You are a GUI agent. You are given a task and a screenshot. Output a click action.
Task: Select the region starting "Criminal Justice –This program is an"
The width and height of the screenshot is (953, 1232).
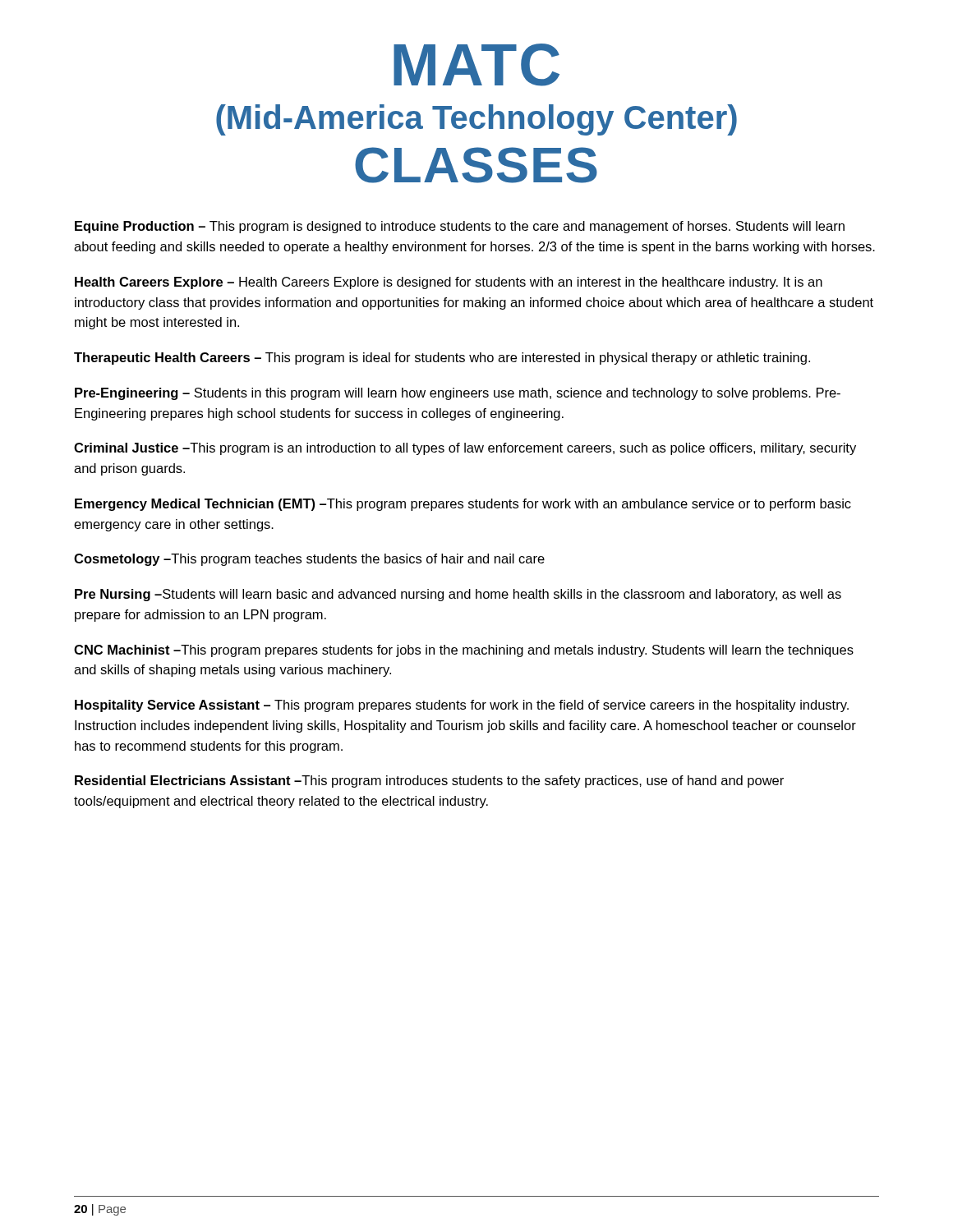point(465,458)
